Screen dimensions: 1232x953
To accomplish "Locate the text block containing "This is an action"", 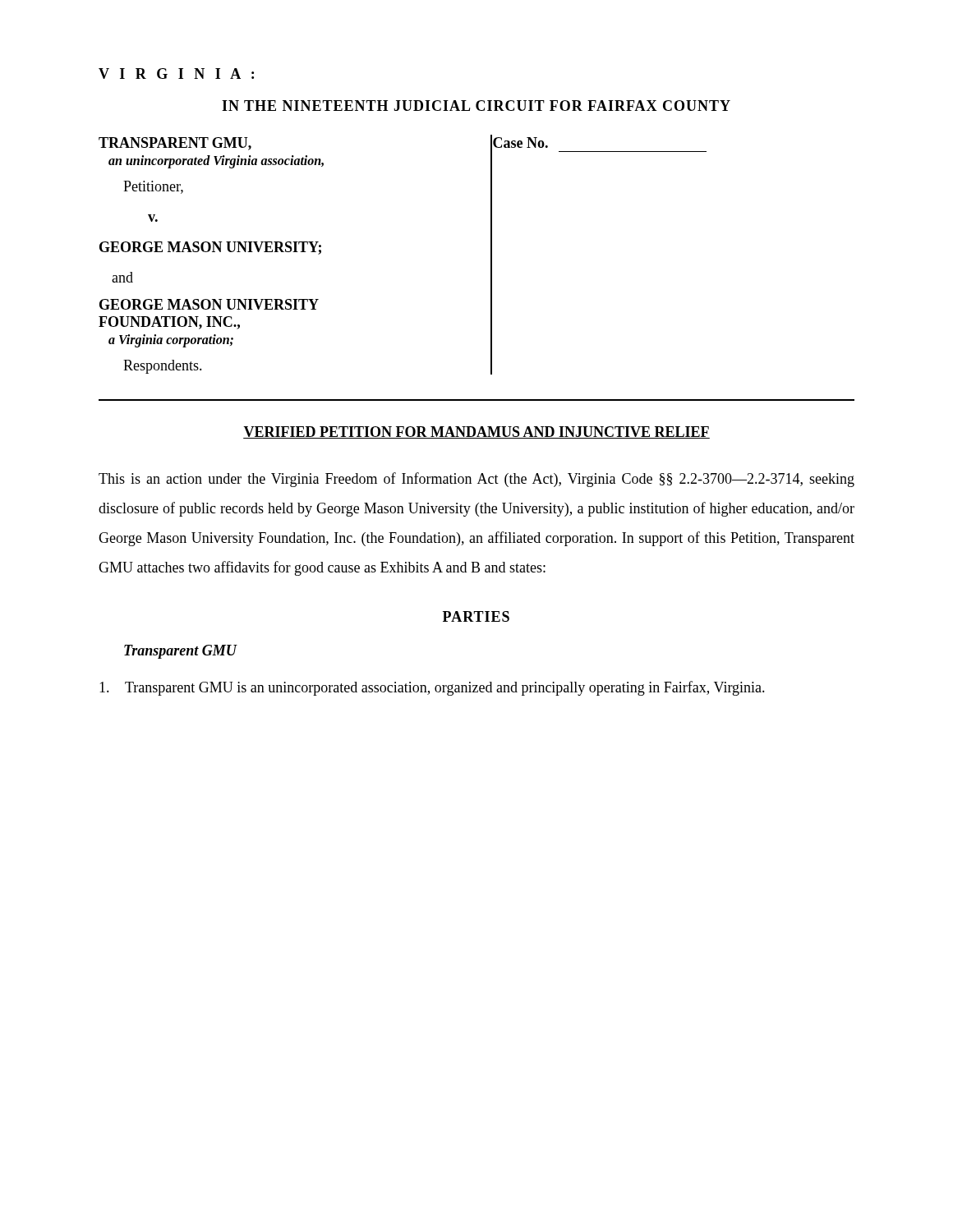I will (476, 523).
